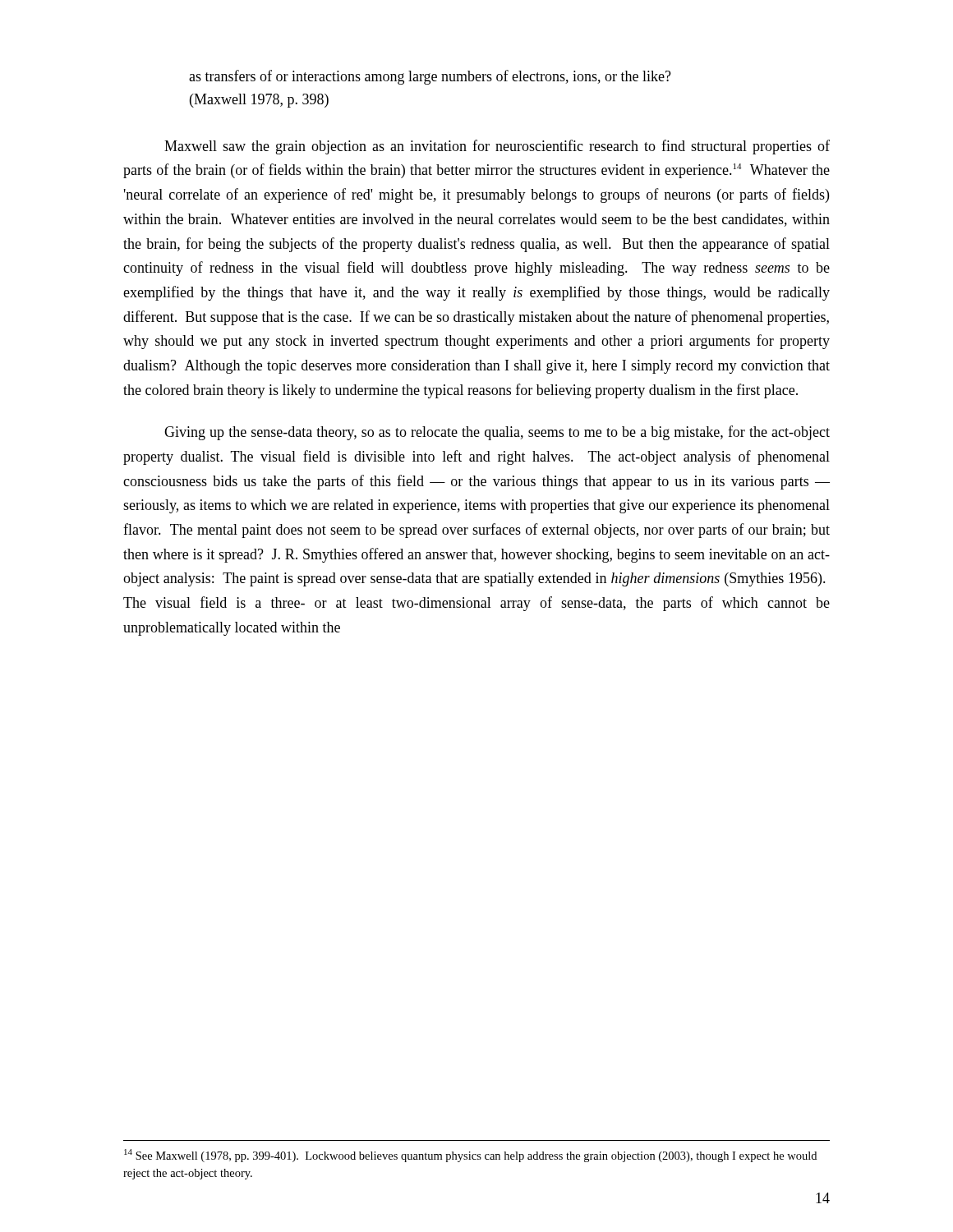
Task: Point to the passage starting "Maxwell saw the grain"
Action: [476, 268]
